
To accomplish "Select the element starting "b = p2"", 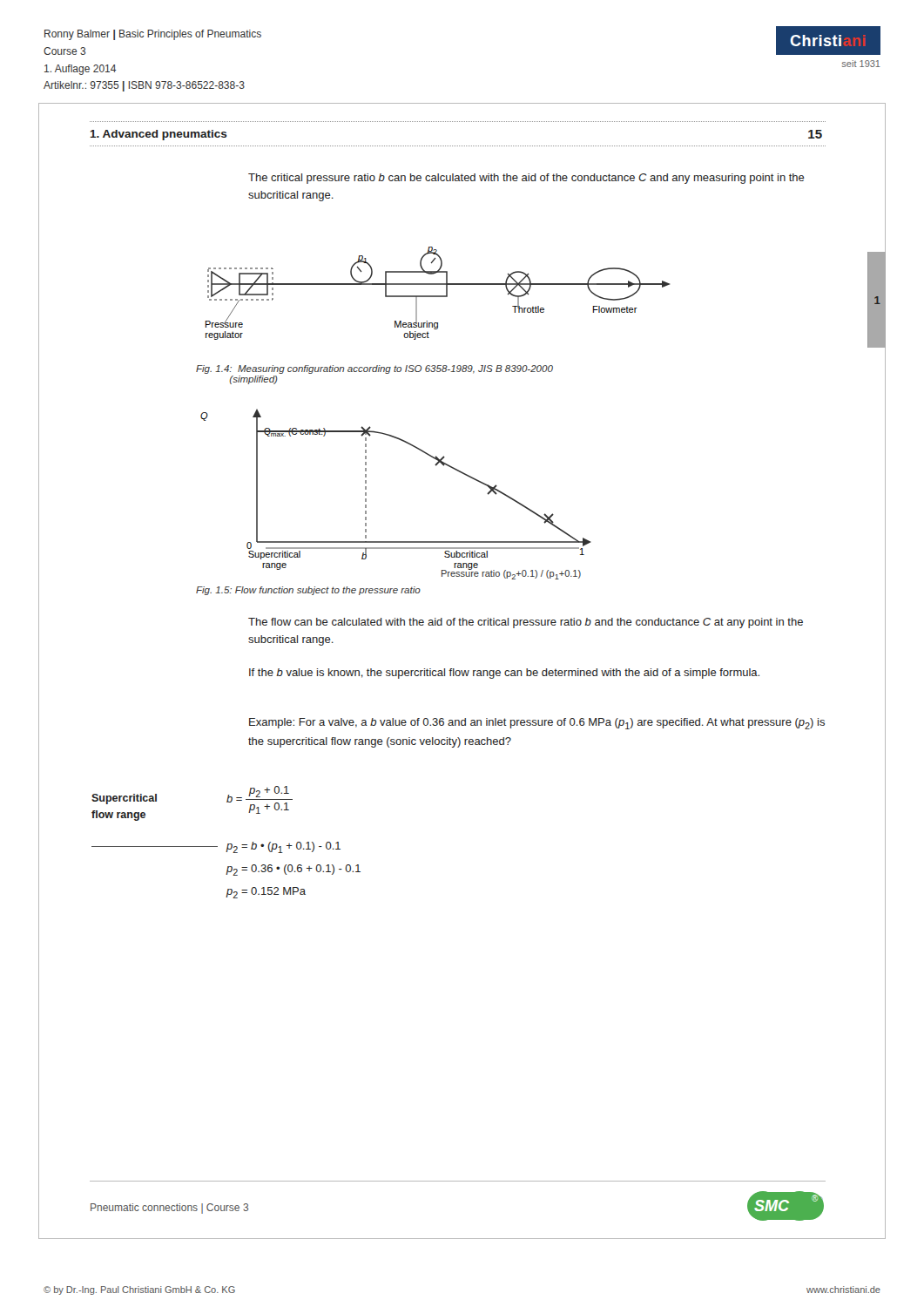I will point(260,799).
